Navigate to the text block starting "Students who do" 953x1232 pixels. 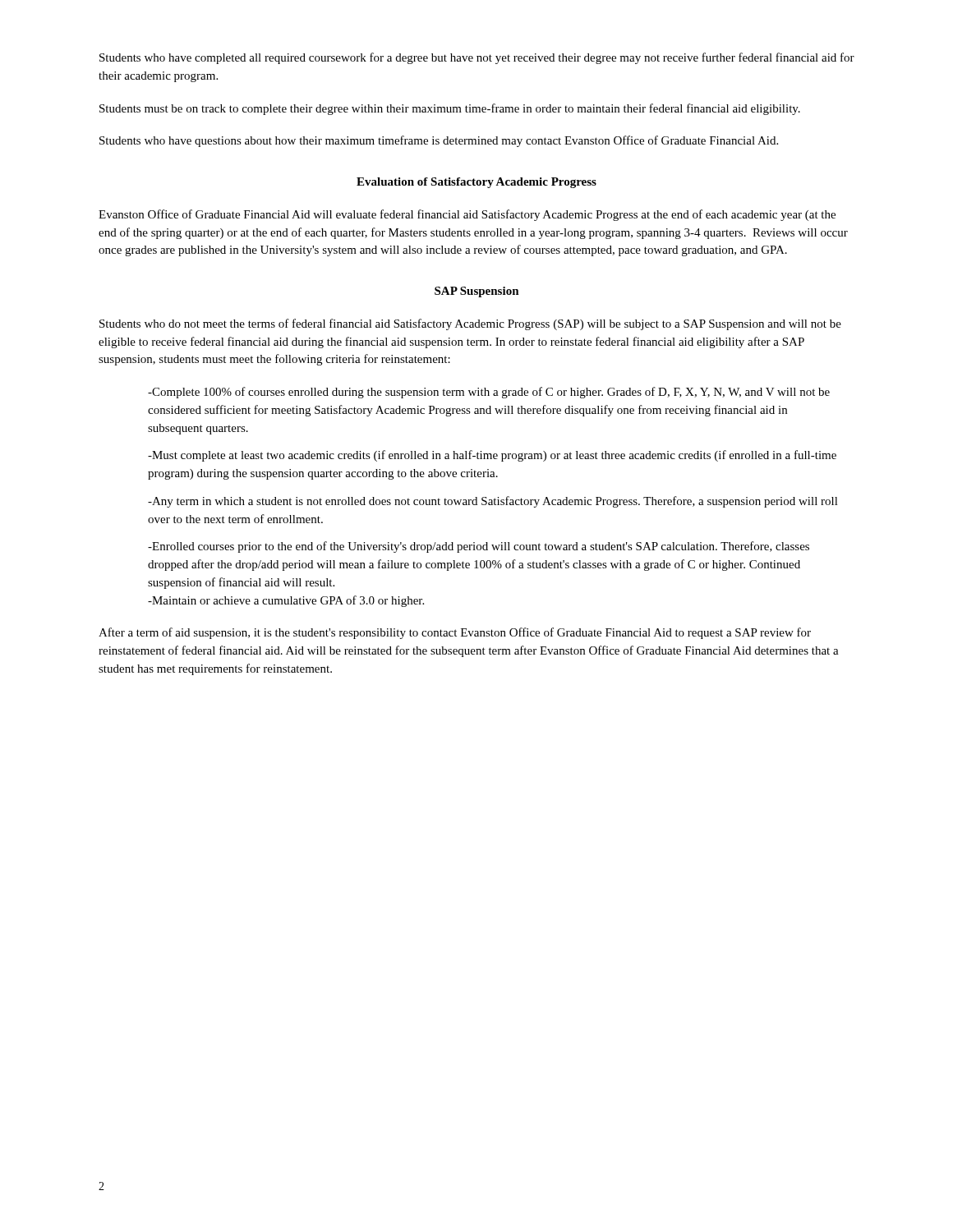(x=470, y=341)
